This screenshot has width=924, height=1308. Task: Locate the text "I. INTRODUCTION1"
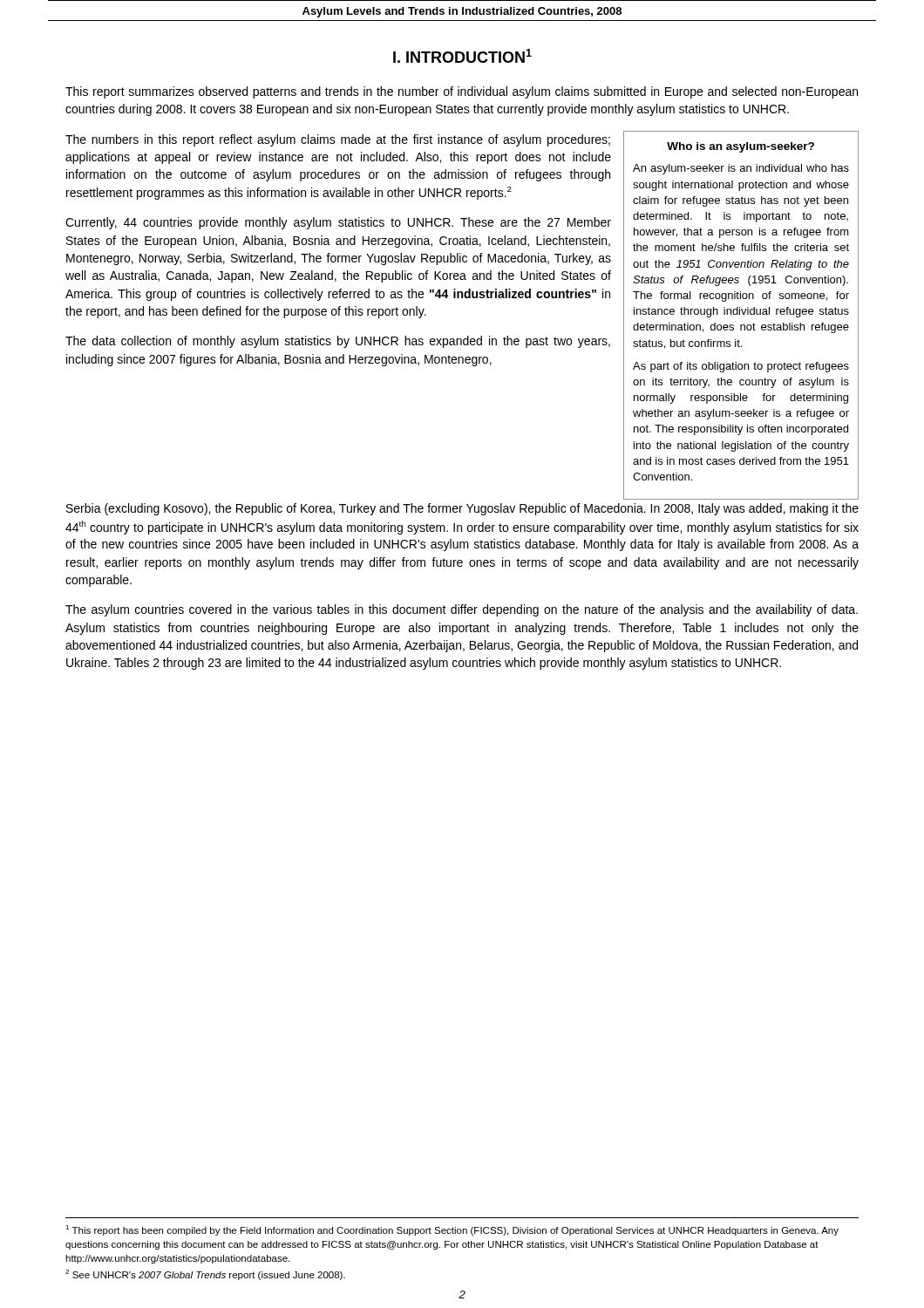point(462,57)
